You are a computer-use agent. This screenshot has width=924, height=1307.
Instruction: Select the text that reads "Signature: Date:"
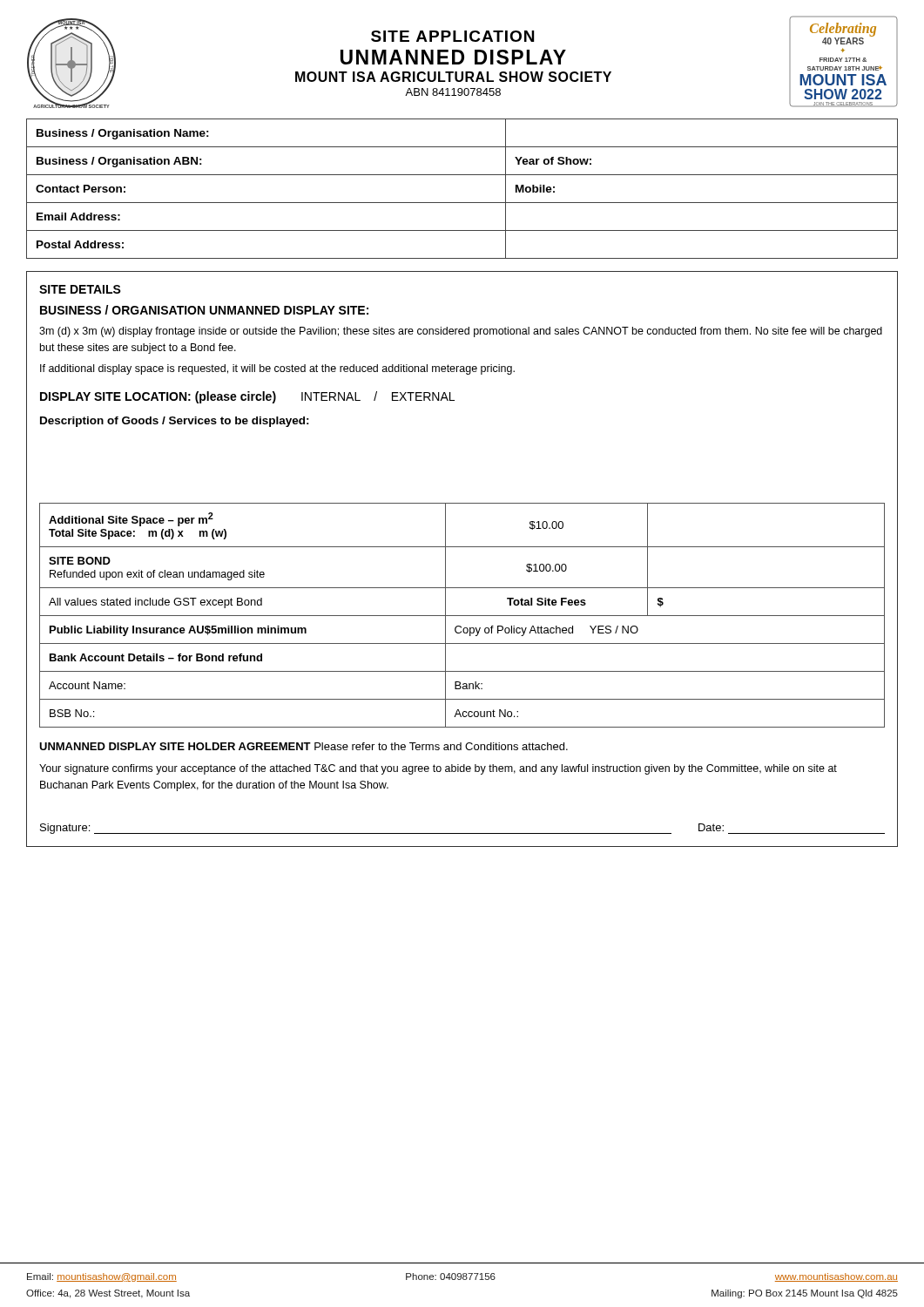[x=462, y=826]
